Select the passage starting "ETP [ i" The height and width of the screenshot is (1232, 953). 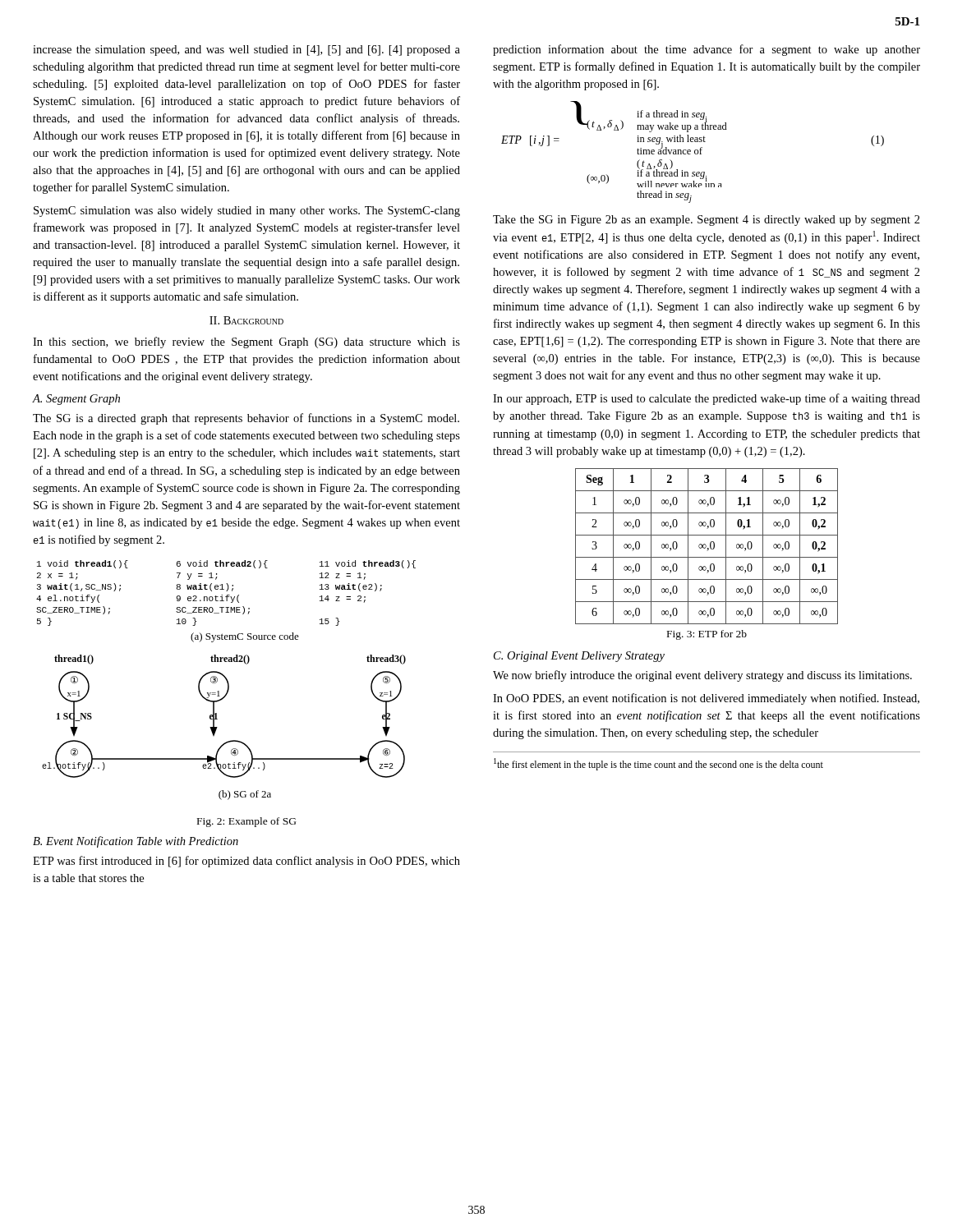tap(711, 152)
